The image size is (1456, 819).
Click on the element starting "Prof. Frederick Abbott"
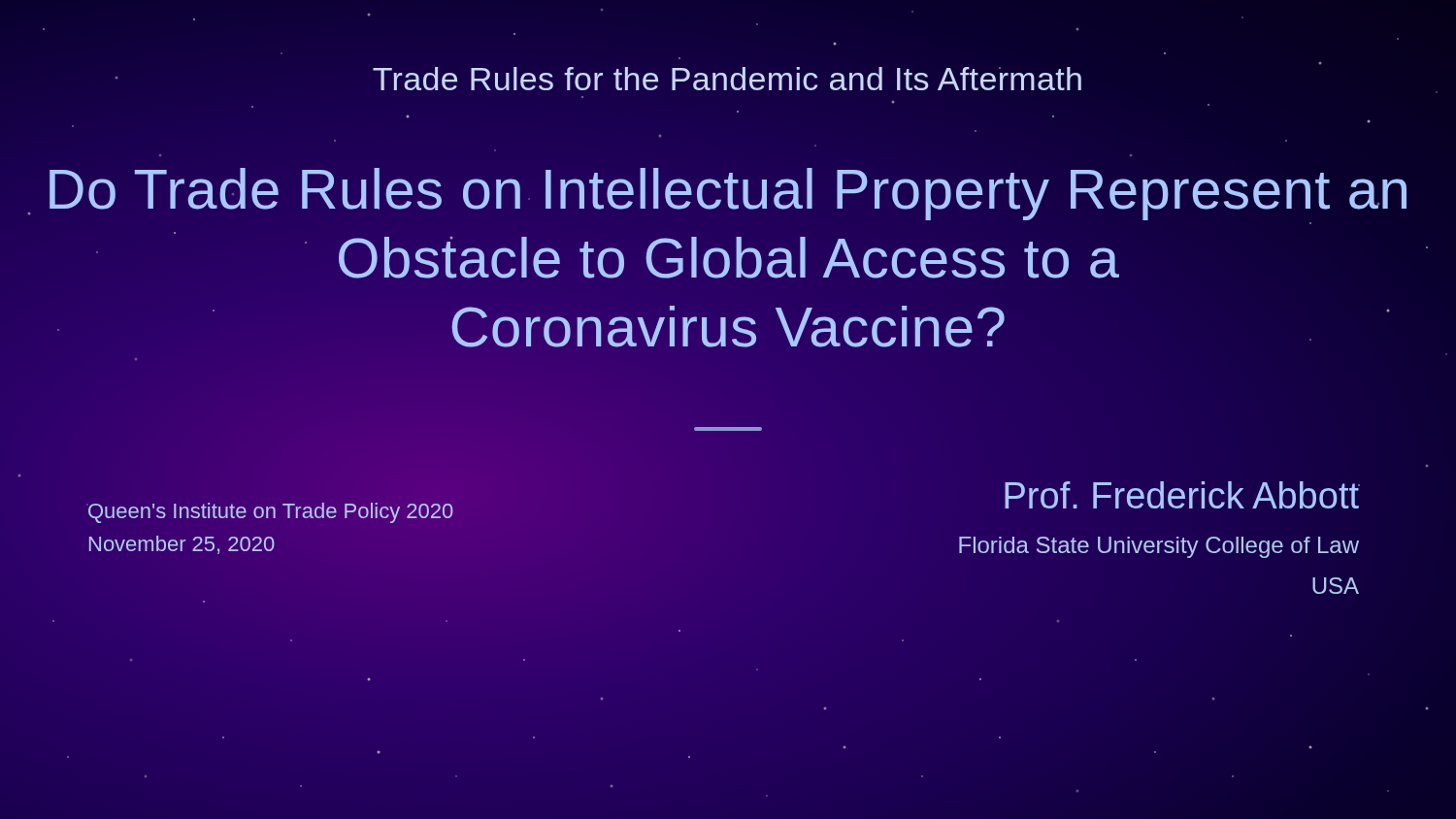point(1181,496)
